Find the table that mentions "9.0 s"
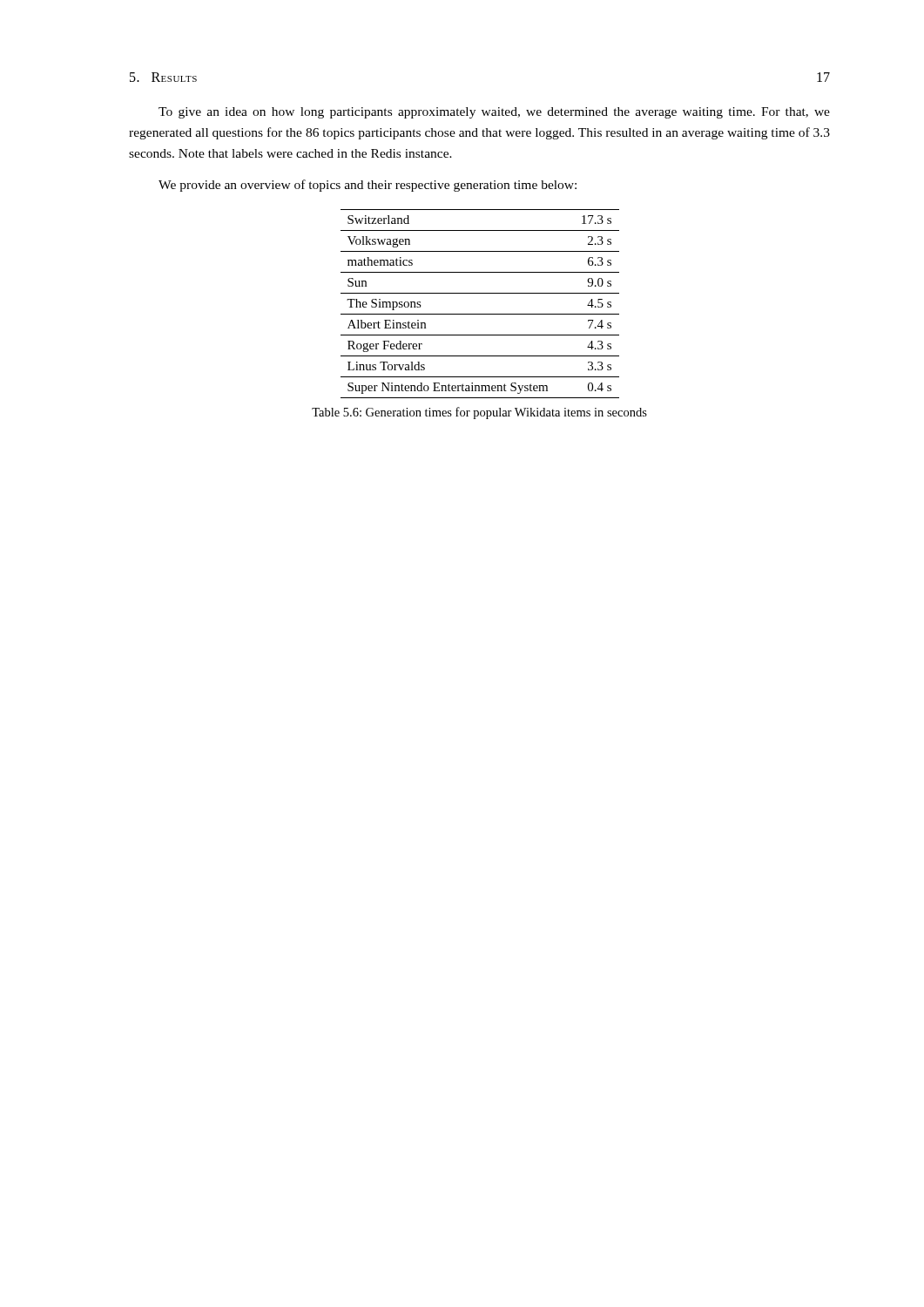Viewport: 924px width, 1307px height. click(x=479, y=304)
